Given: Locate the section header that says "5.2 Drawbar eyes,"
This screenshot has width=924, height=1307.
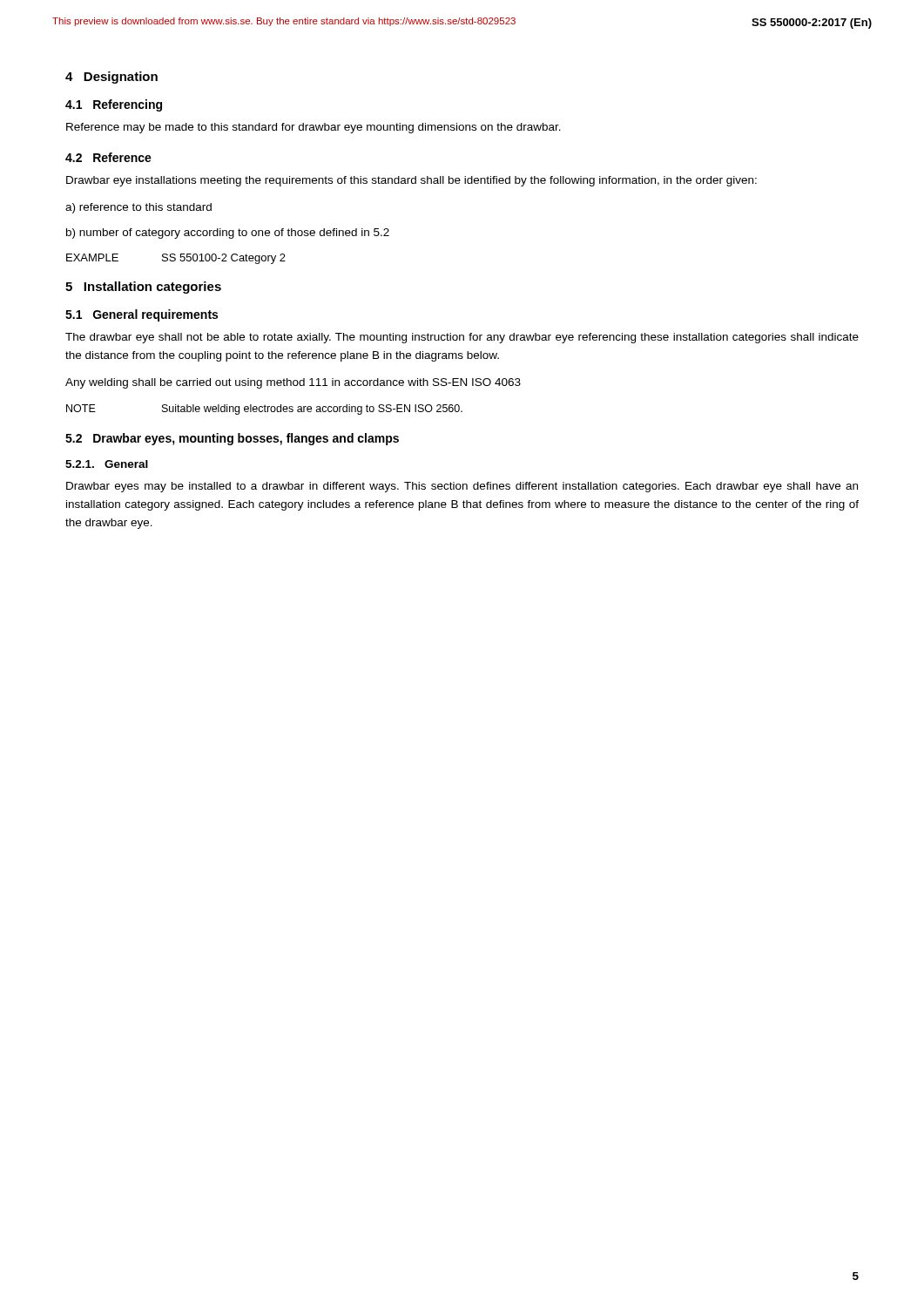Looking at the screenshot, I should [232, 438].
